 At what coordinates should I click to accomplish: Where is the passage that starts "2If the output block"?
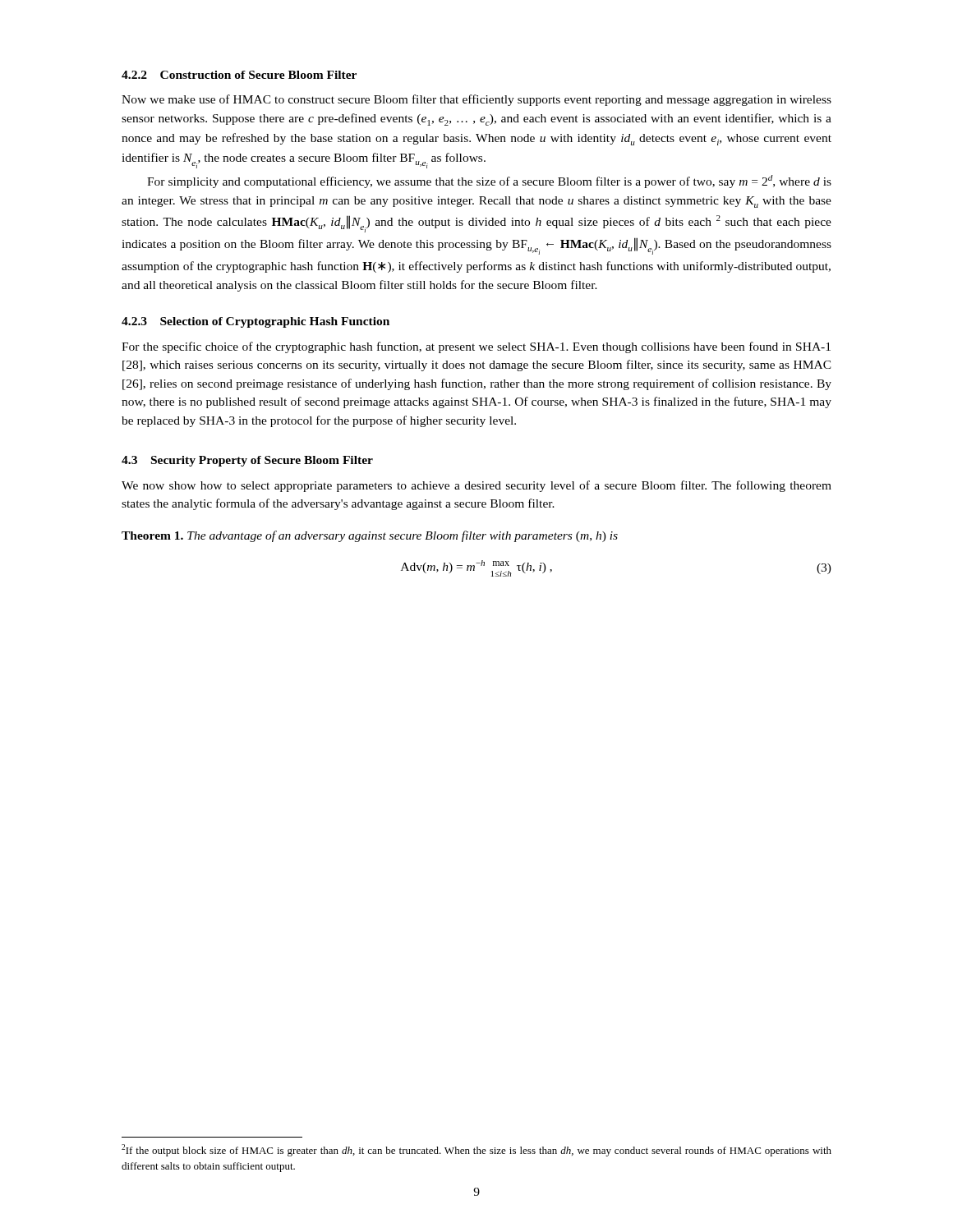coord(476,1158)
